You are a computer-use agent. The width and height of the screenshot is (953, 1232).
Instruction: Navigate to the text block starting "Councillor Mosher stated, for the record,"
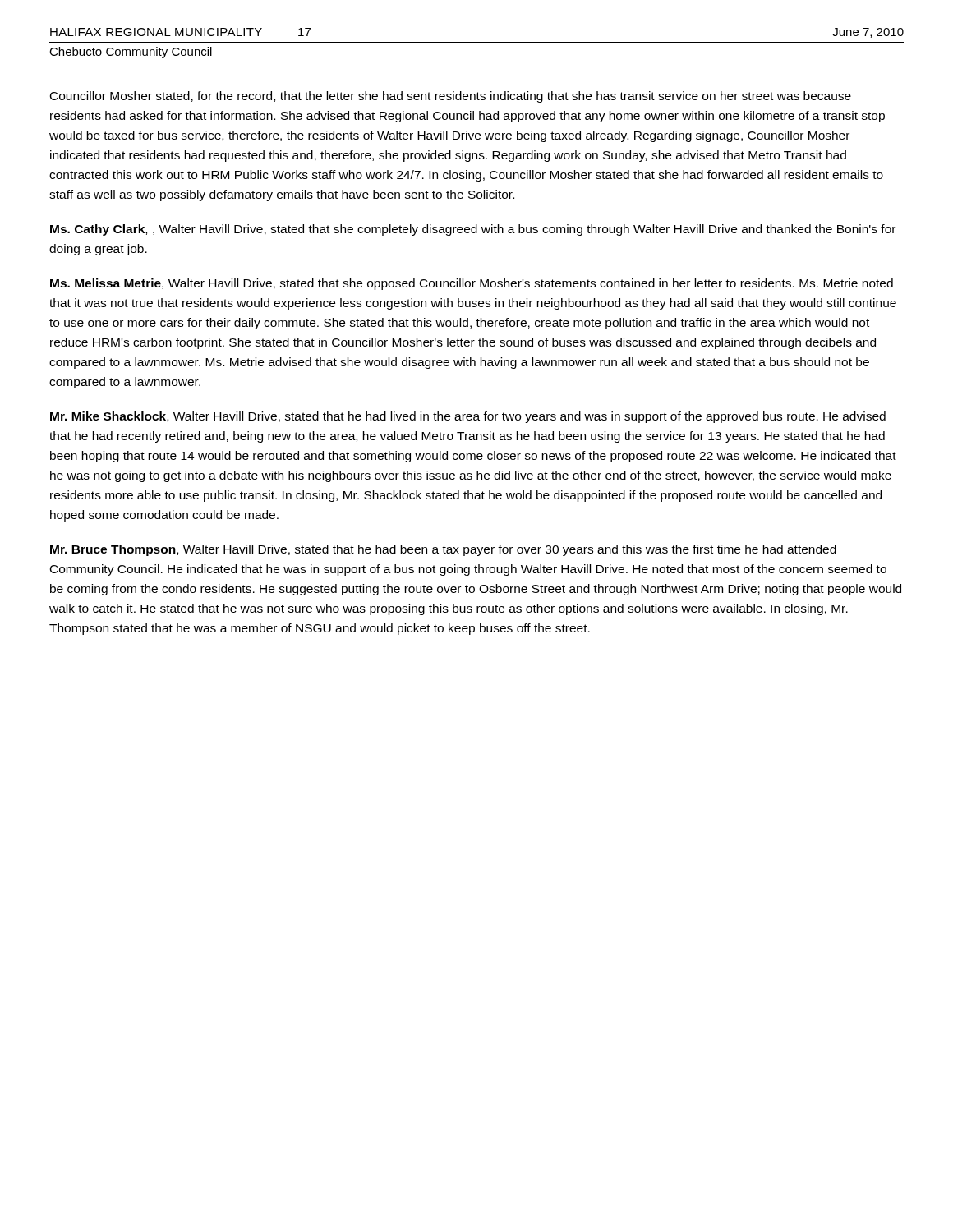point(467,145)
